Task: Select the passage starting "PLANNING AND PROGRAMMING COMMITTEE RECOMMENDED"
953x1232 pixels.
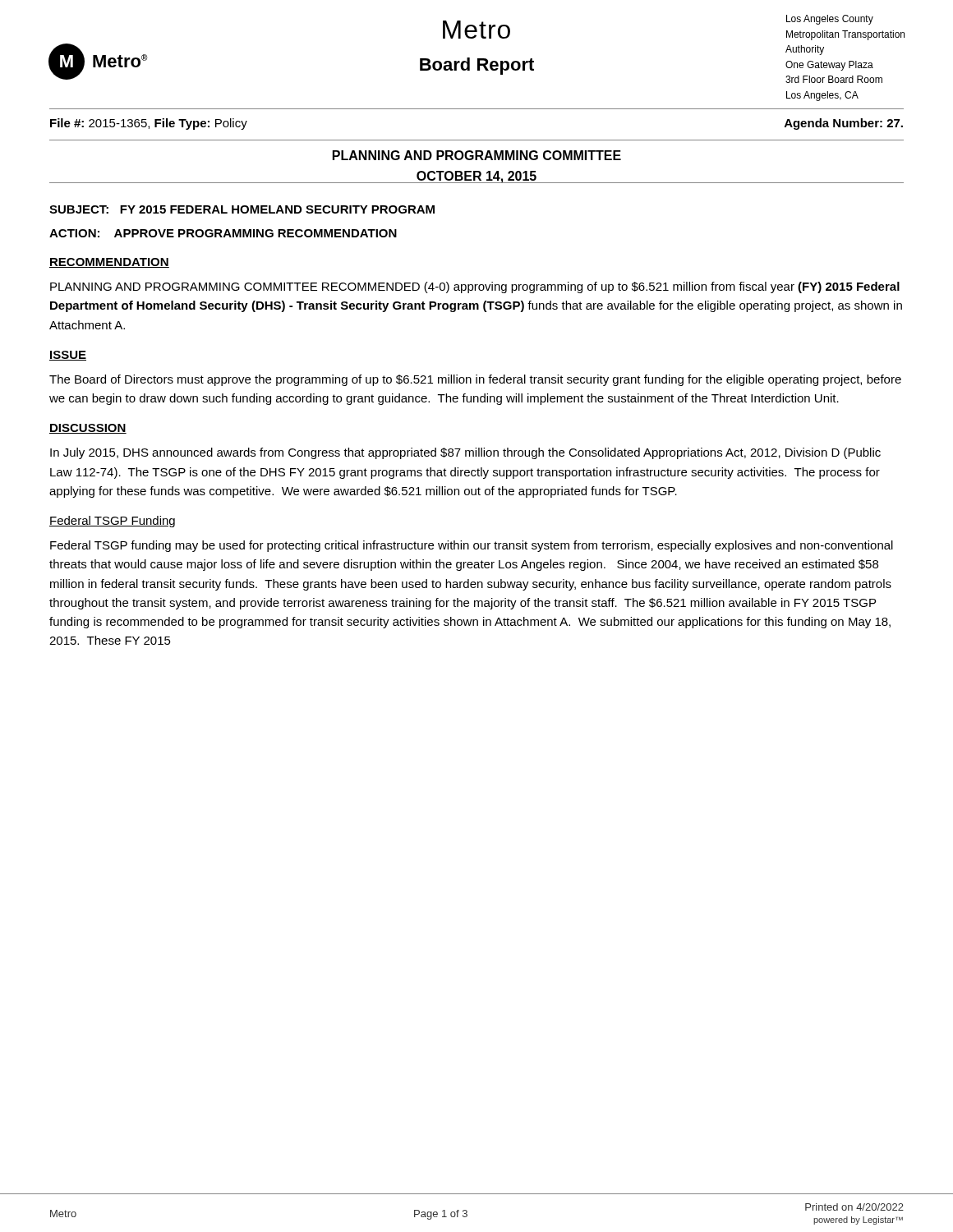Action: tap(476, 305)
